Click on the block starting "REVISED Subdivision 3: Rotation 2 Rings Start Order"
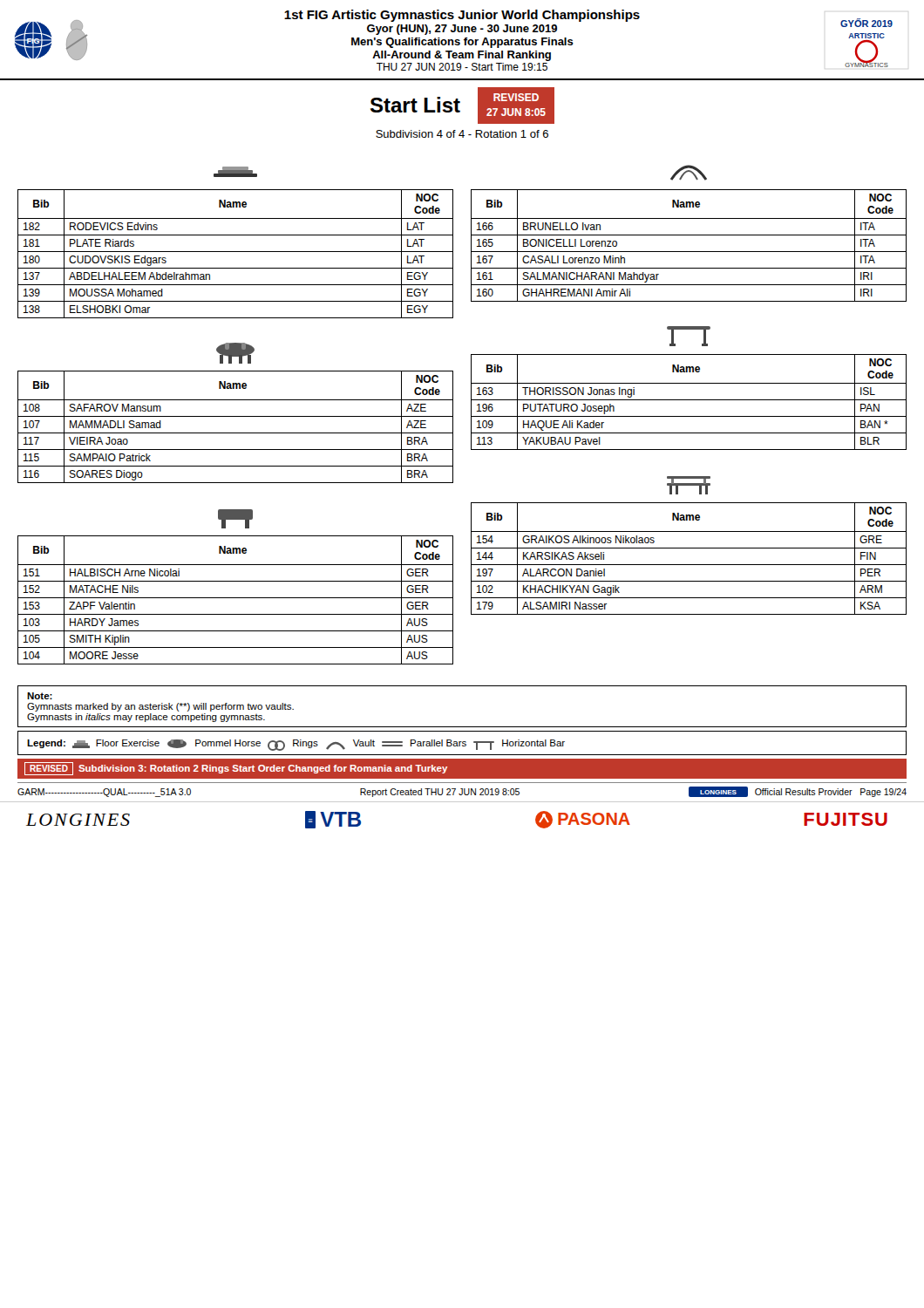This screenshot has height=1308, width=924. 236,768
